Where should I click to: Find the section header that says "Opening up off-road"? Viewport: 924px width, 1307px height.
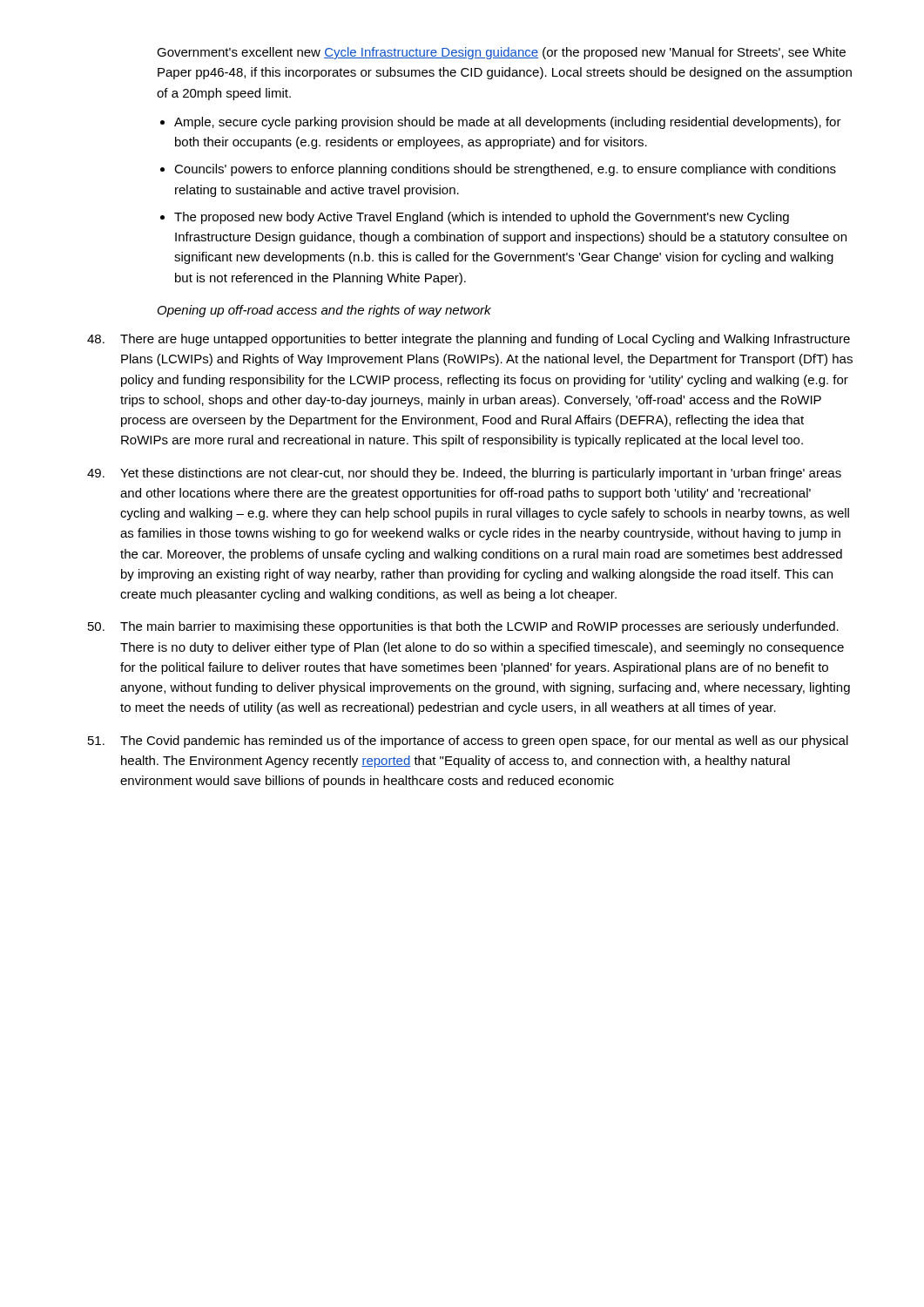pos(324,310)
